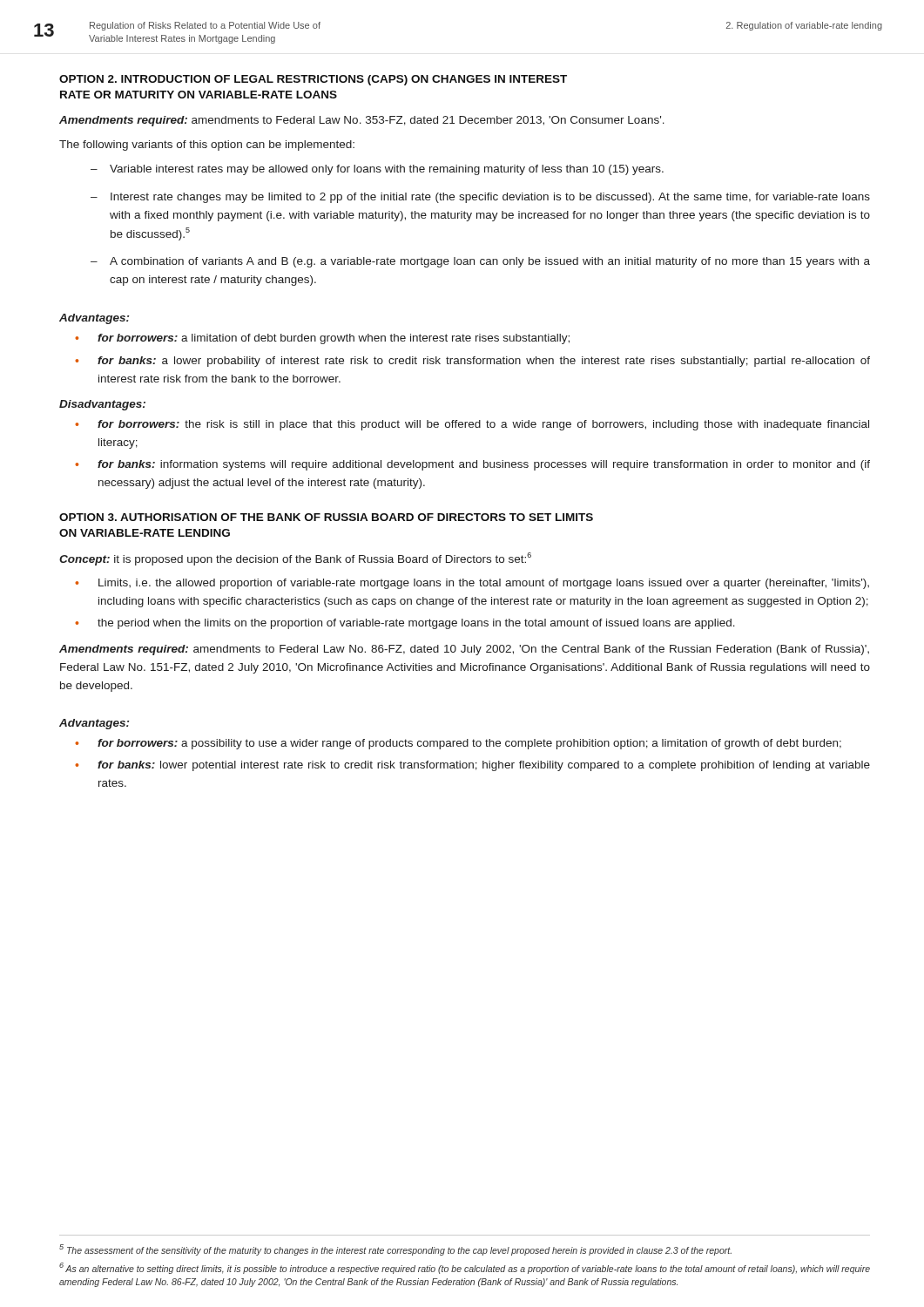Image resolution: width=924 pixels, height=1307 pixels.
Task: Navigate to the region starting "• for borrowers: the risk is still in"
Action: [472, 434]
